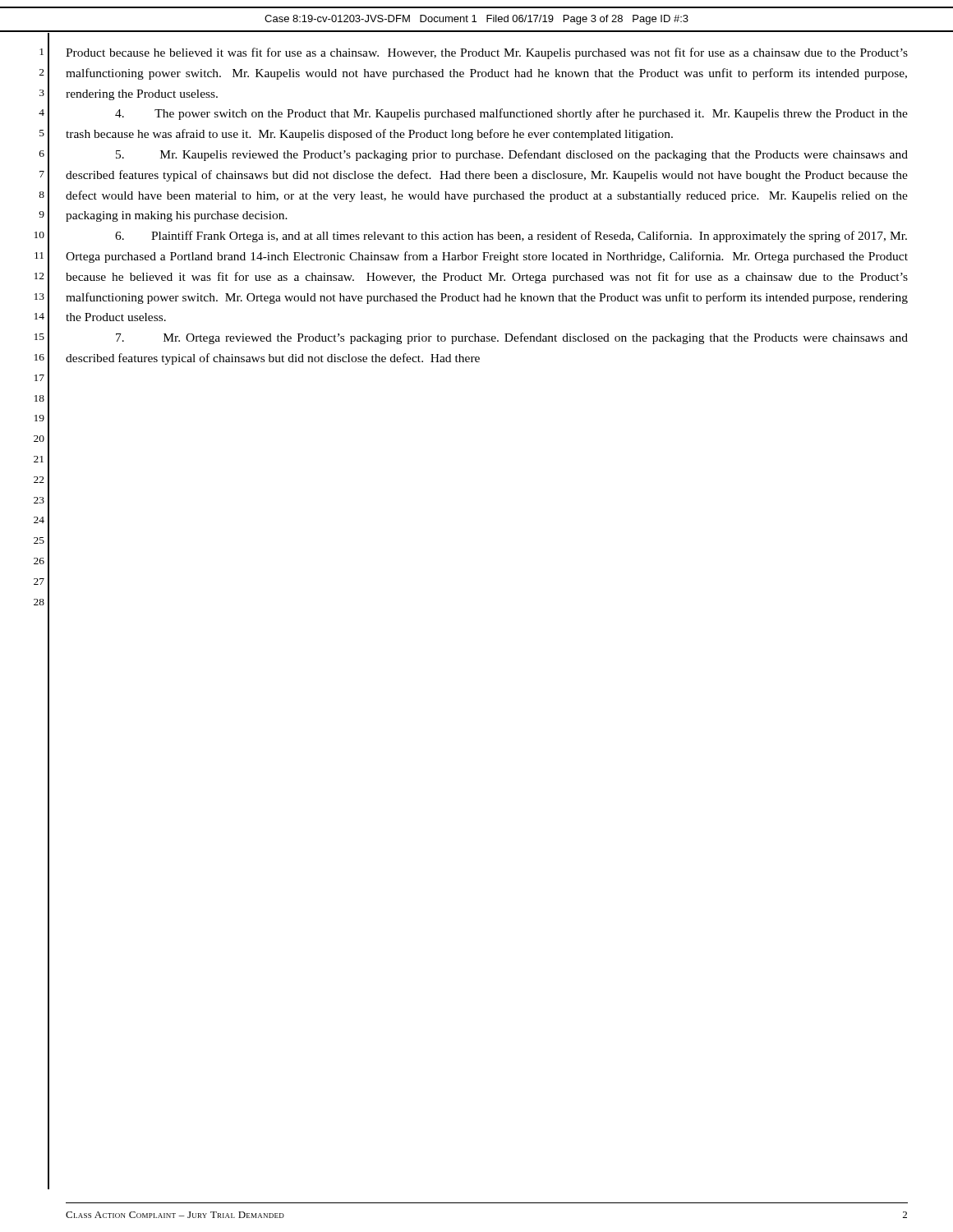Select the text block containing "Mr. Ortega reviewed the Product’s packaging"

click(x=487, y=348)
